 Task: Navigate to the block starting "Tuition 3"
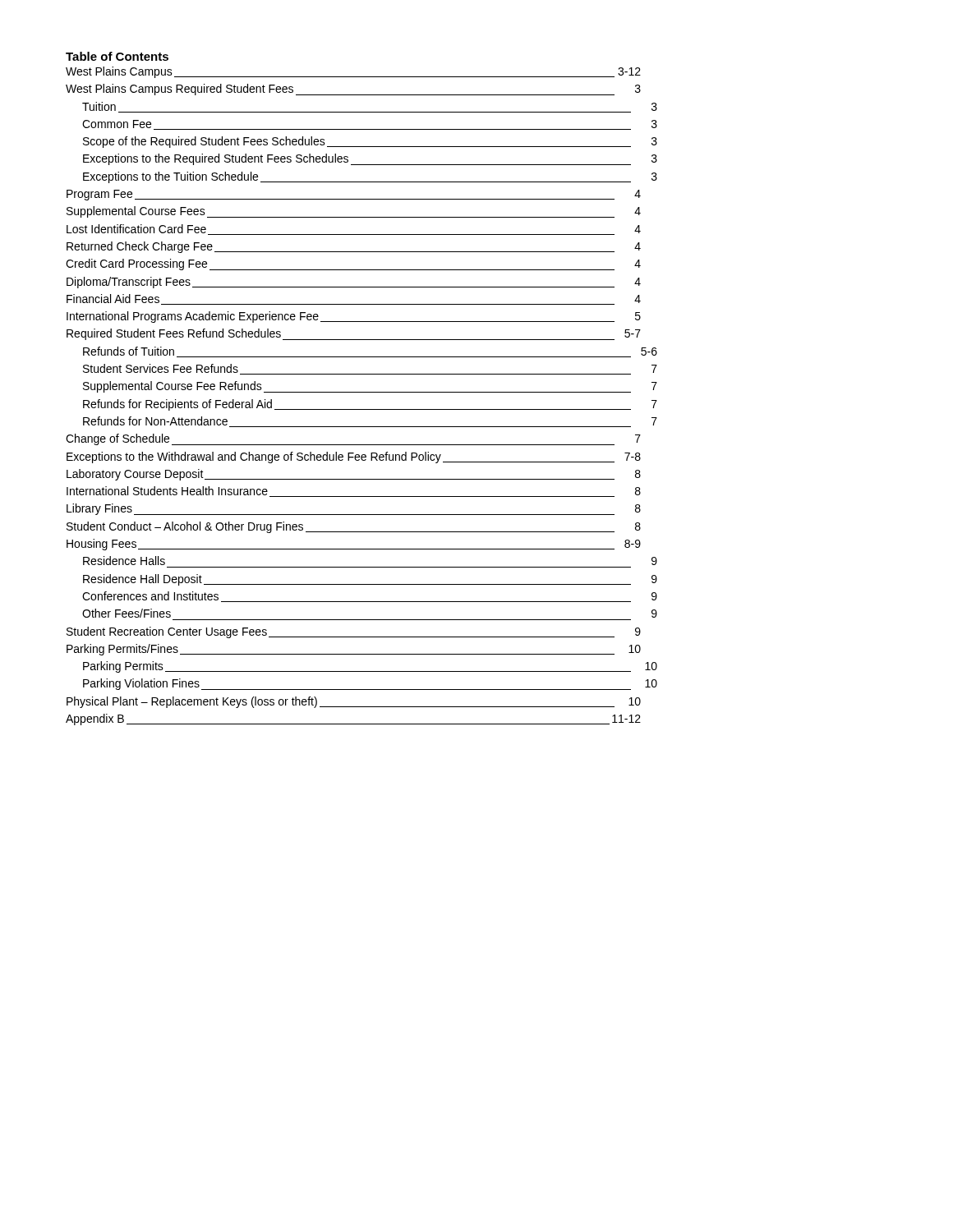tap(370, 107)
